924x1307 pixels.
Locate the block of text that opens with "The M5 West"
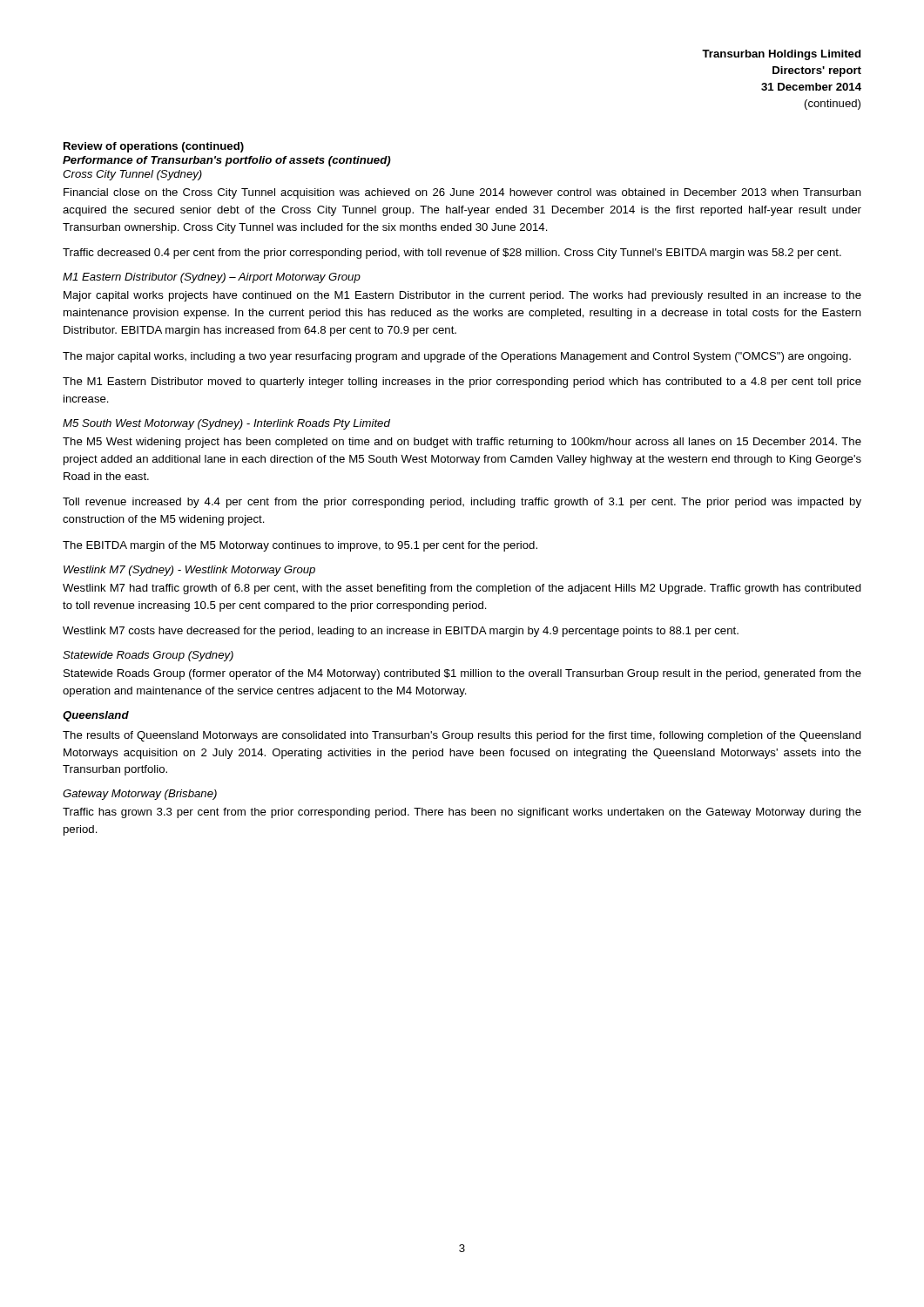(x=462, y=459)
